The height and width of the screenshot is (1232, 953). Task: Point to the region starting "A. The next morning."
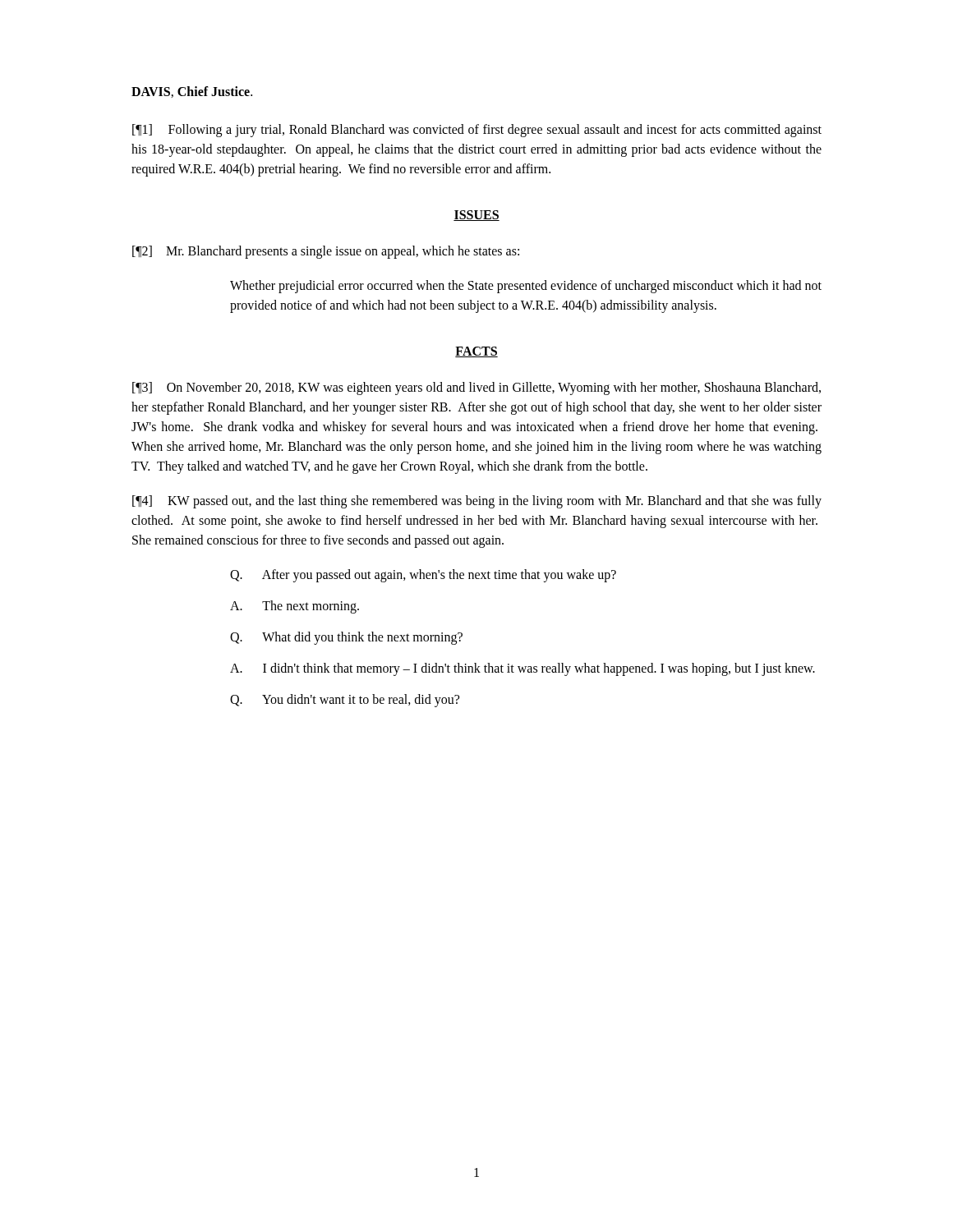pos(295,606)
